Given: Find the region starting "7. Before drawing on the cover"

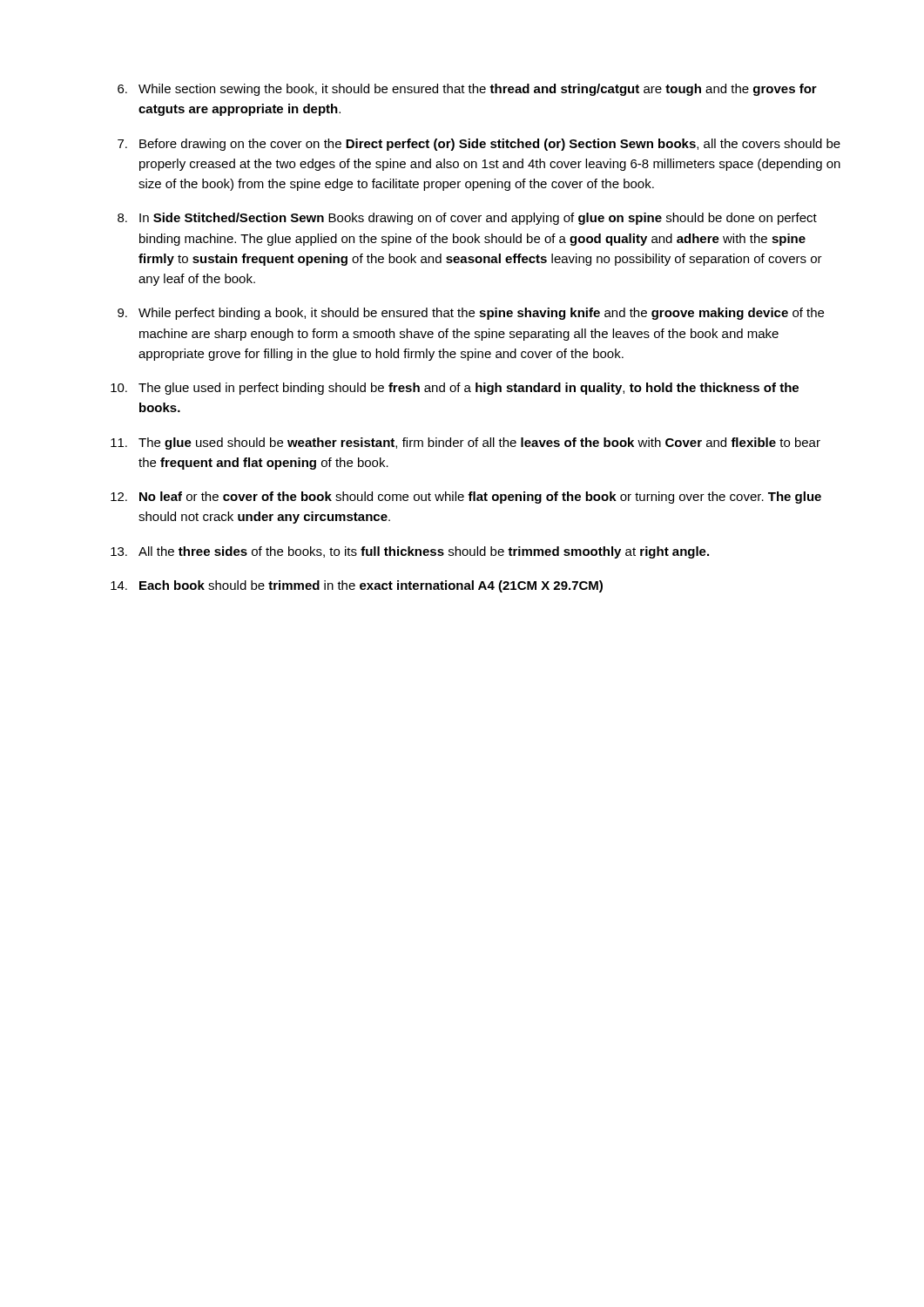Looking at the screenshot, I should 462,163.
